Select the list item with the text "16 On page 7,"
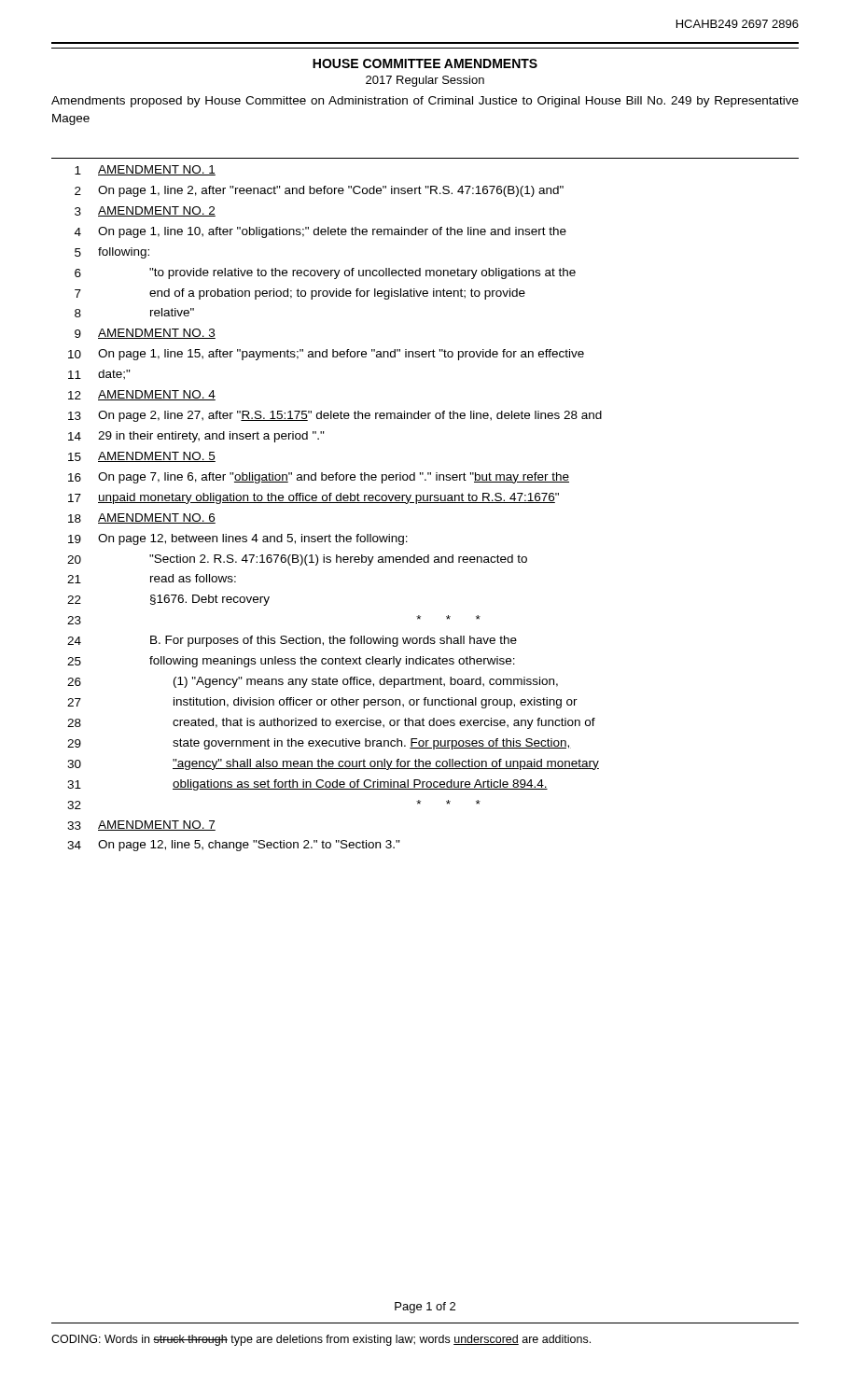Image resolution: width=850 pixels, height=1400 pixels. click(x=425, y=478)
